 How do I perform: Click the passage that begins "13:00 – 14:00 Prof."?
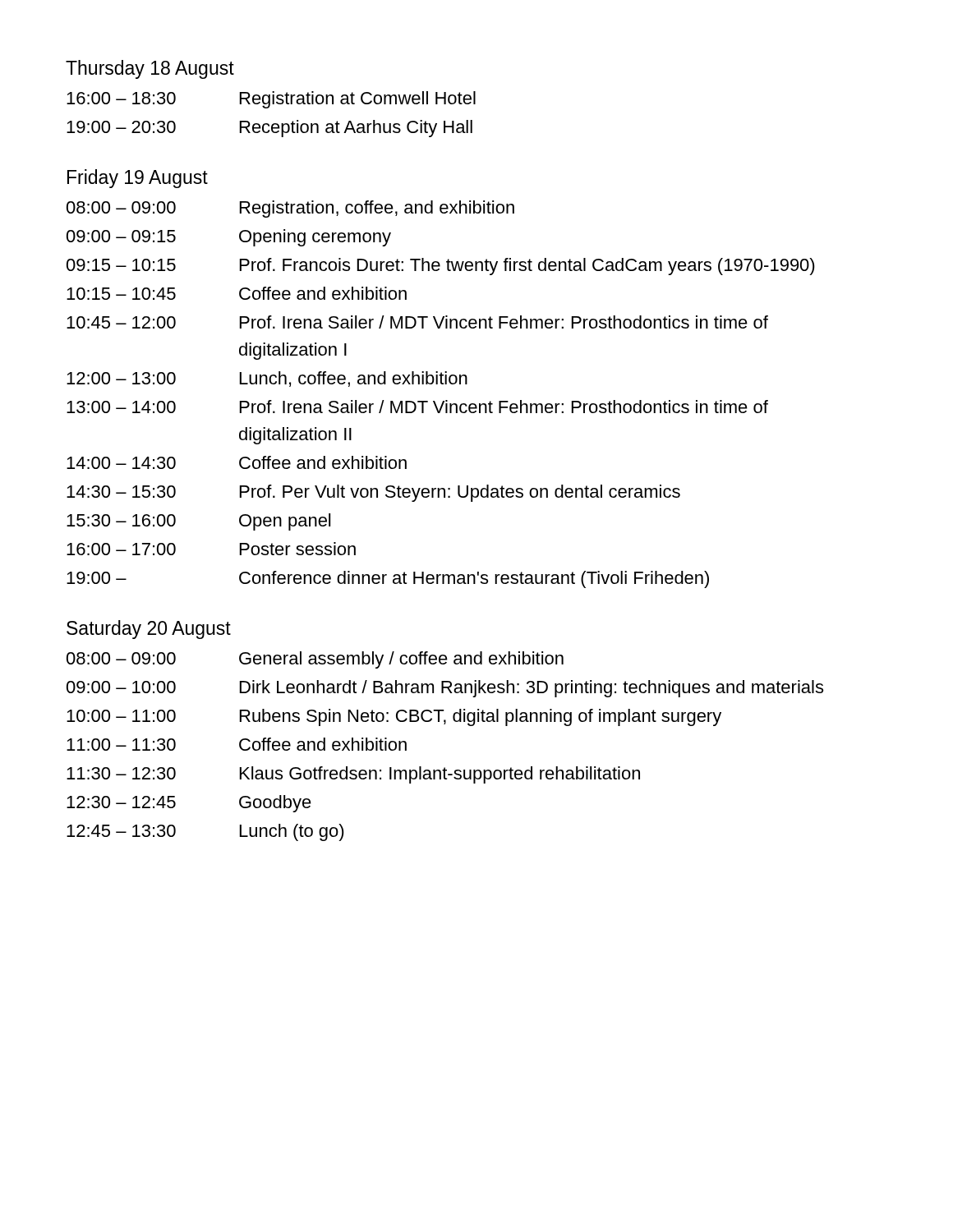click(476, 420)
